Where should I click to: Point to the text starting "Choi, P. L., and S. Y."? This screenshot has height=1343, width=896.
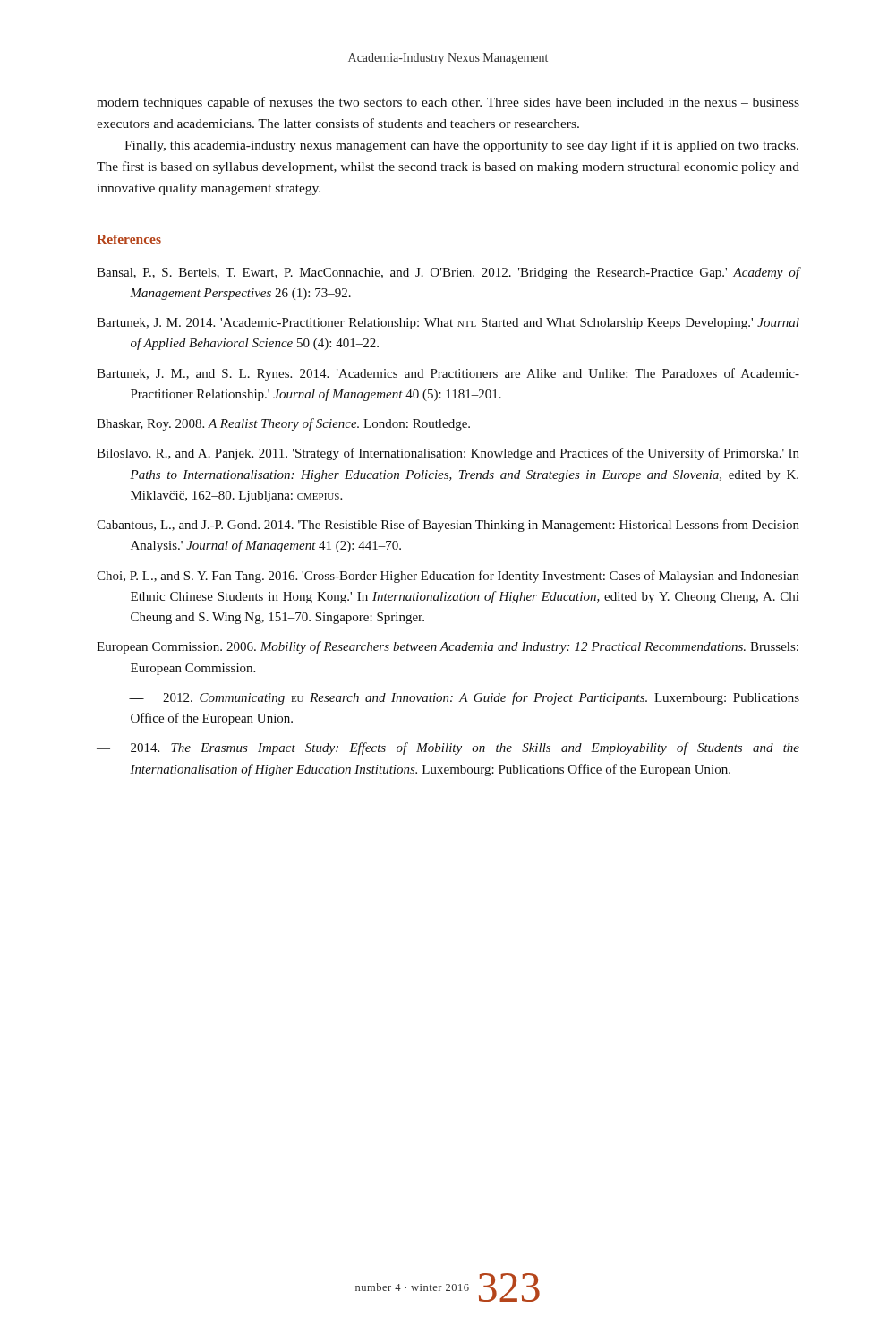click(x=448, y=596)
